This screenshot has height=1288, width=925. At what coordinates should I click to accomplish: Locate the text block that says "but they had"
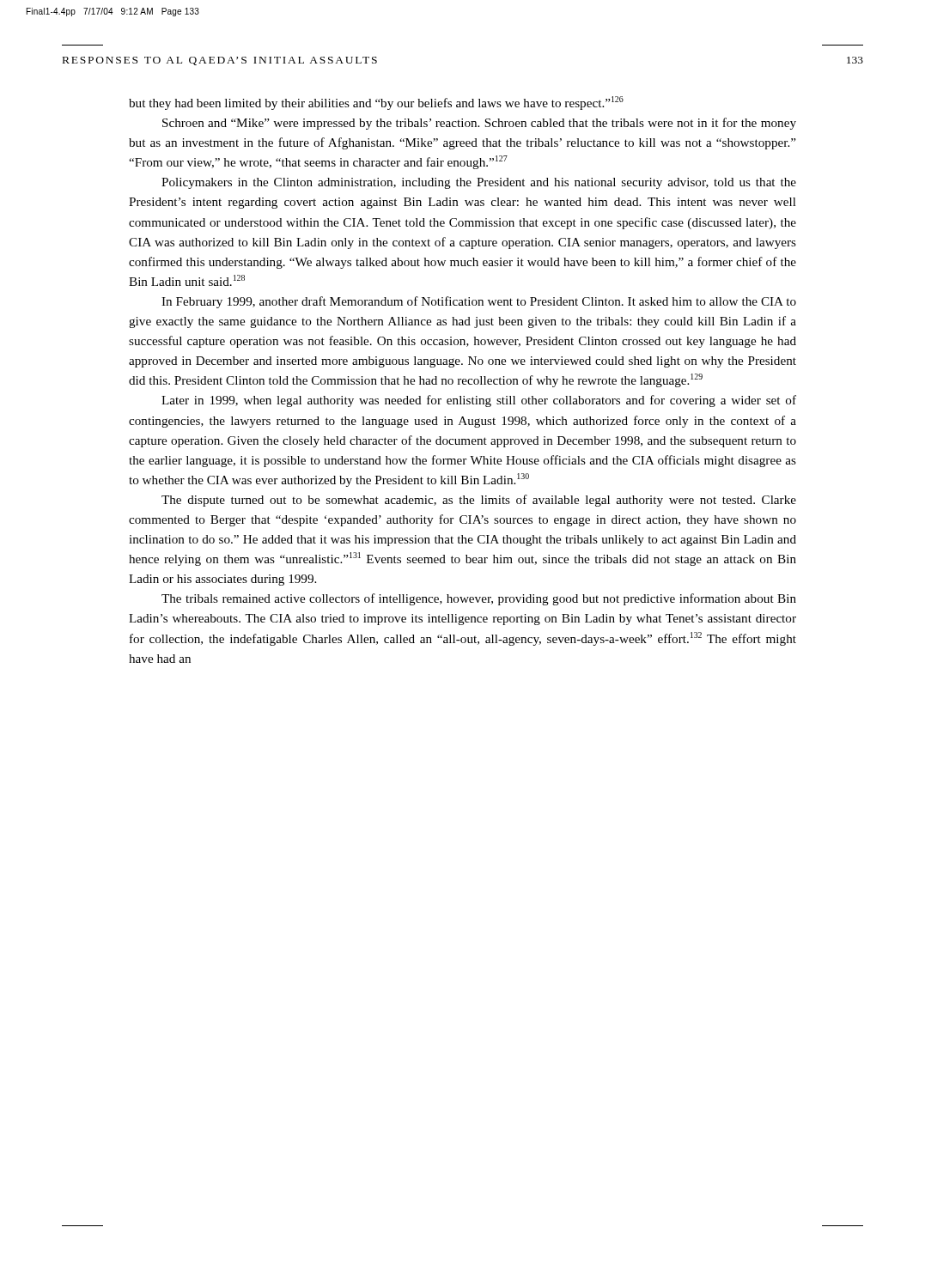pyautogui.click(x=462, y=380)
